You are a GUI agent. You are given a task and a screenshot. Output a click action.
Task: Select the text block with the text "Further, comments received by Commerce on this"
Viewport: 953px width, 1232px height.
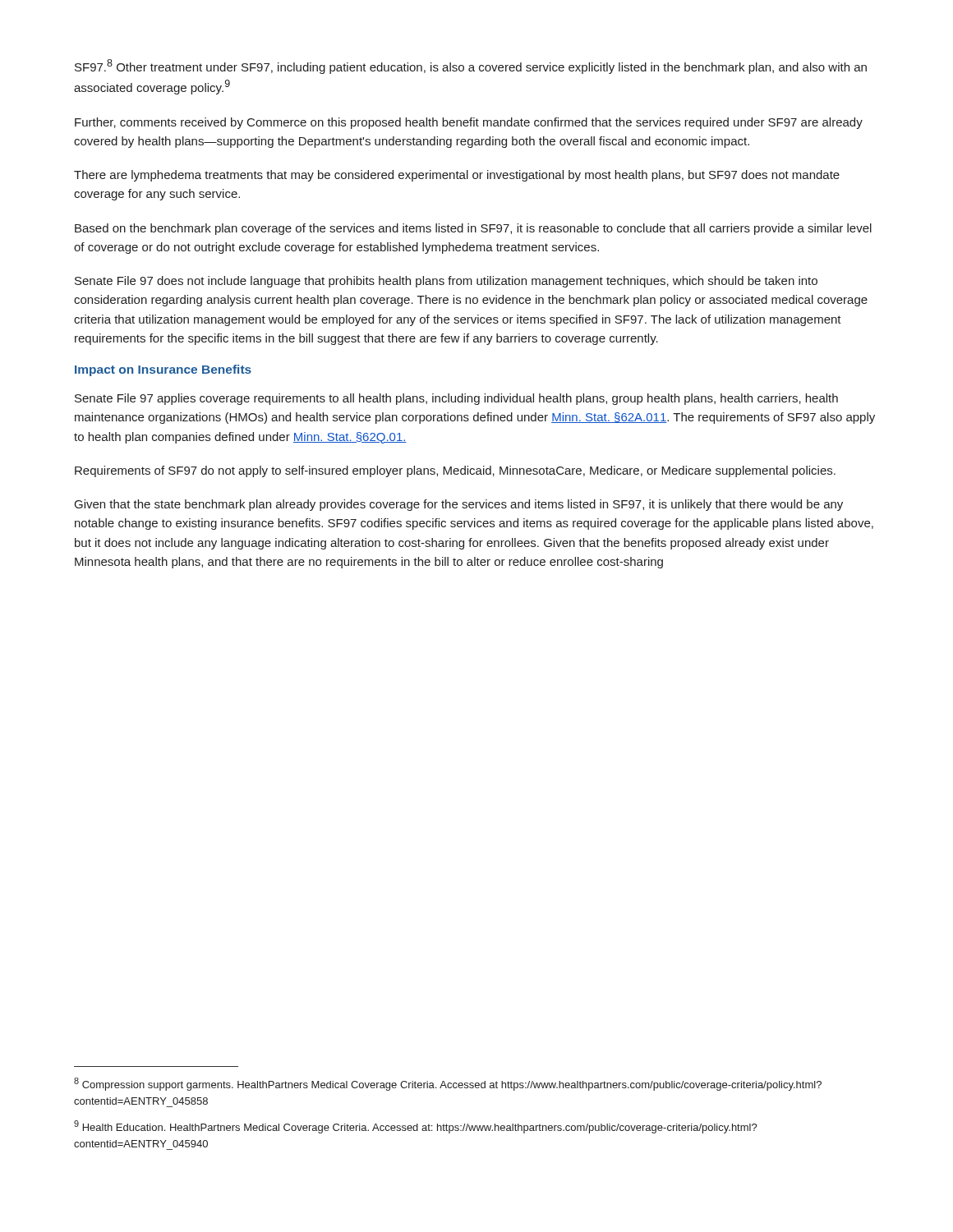pyautogui.click(x=468, y=131)
